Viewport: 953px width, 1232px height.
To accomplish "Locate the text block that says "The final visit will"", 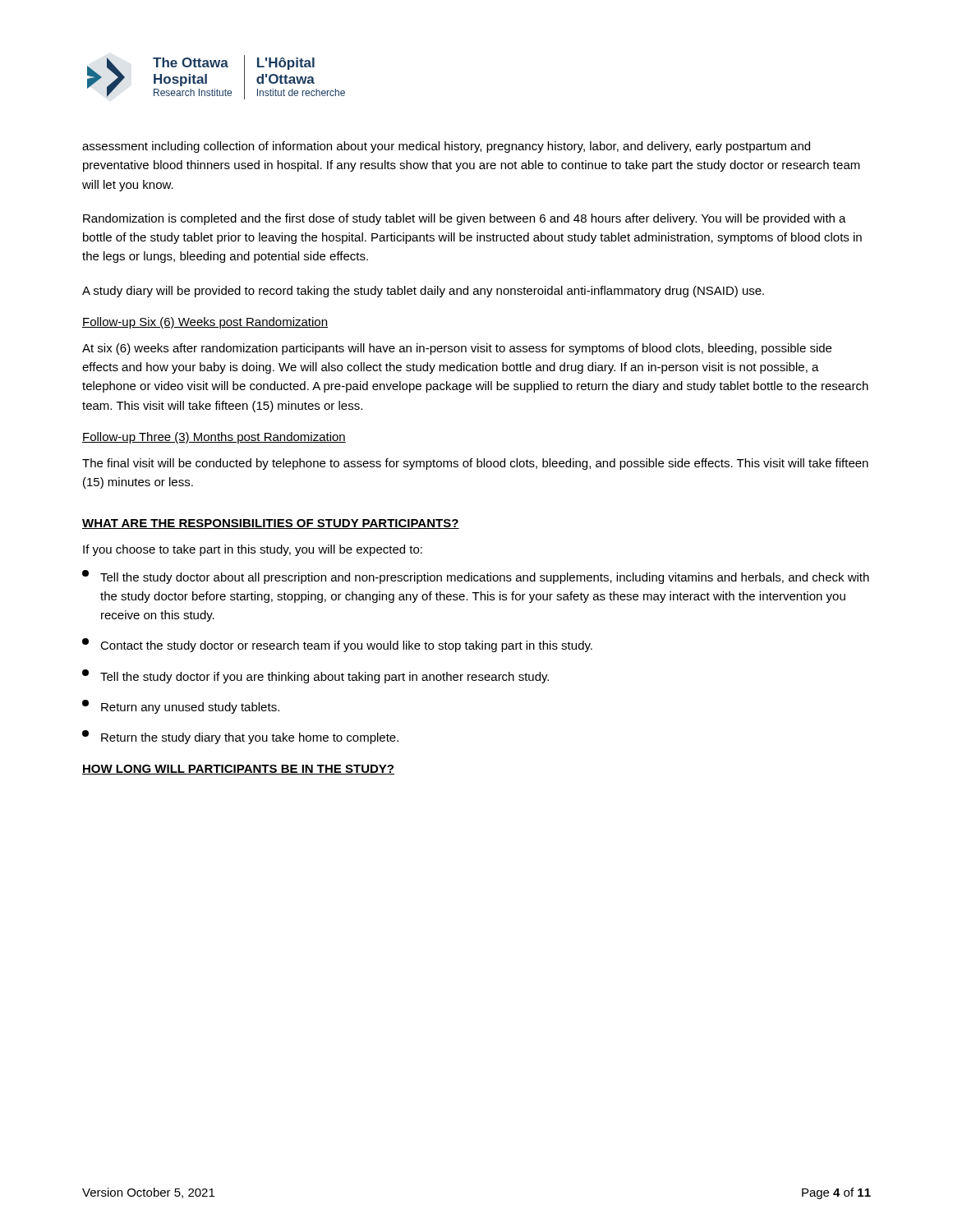I will coord(475,472).
